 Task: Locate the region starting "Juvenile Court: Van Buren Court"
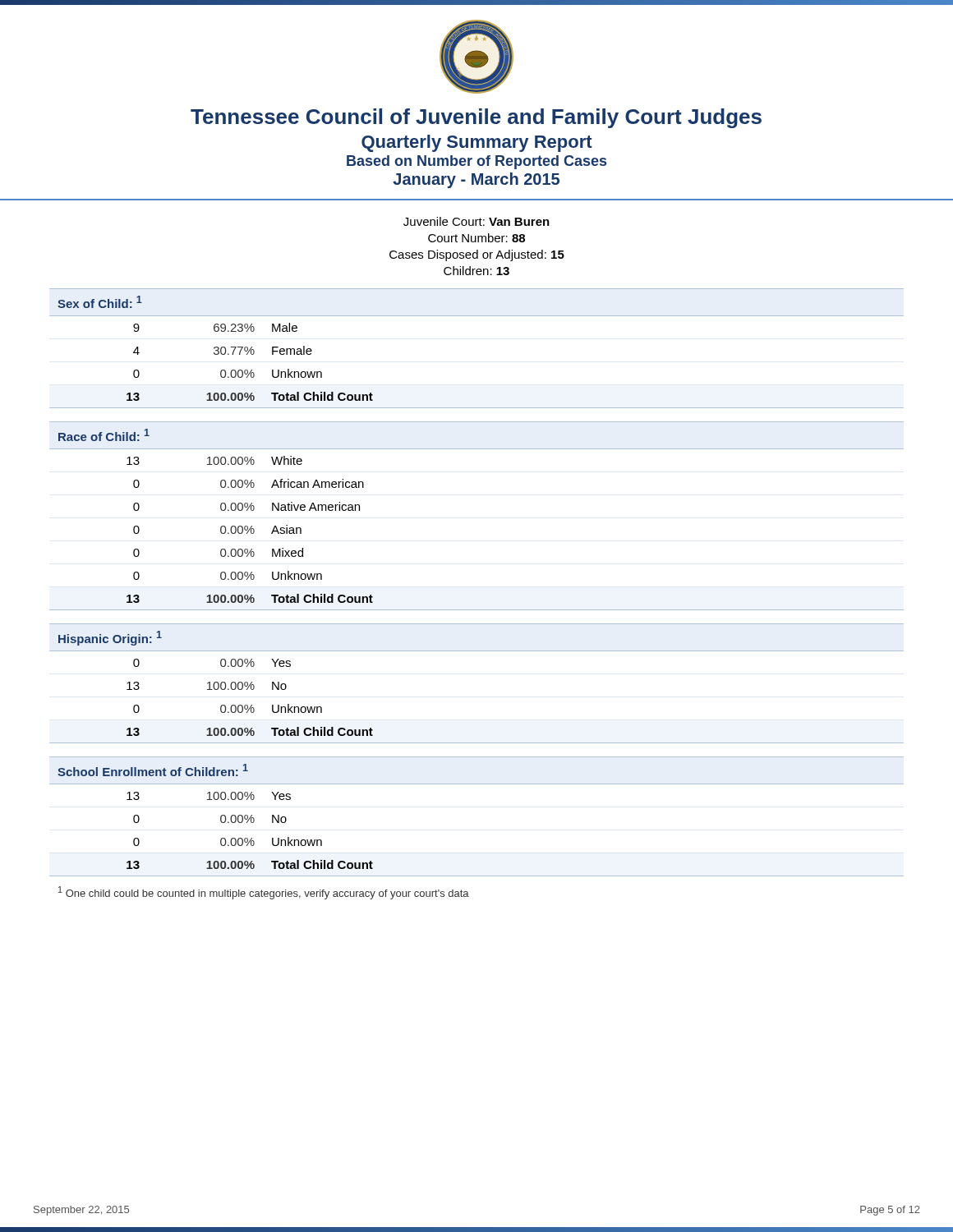click(476, 246)
